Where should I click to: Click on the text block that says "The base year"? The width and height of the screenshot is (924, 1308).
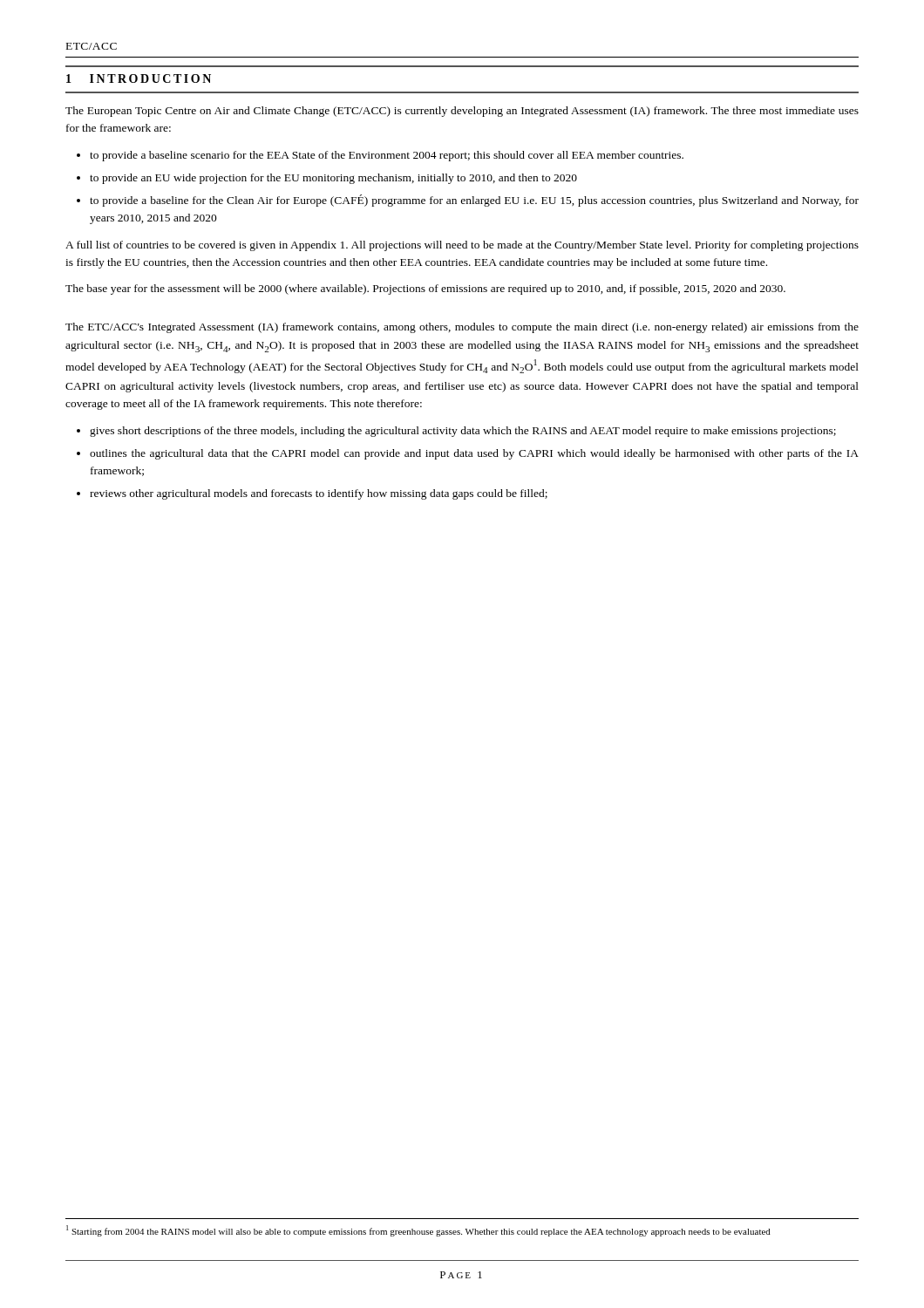pyautogui.click(x=462, y=289)
